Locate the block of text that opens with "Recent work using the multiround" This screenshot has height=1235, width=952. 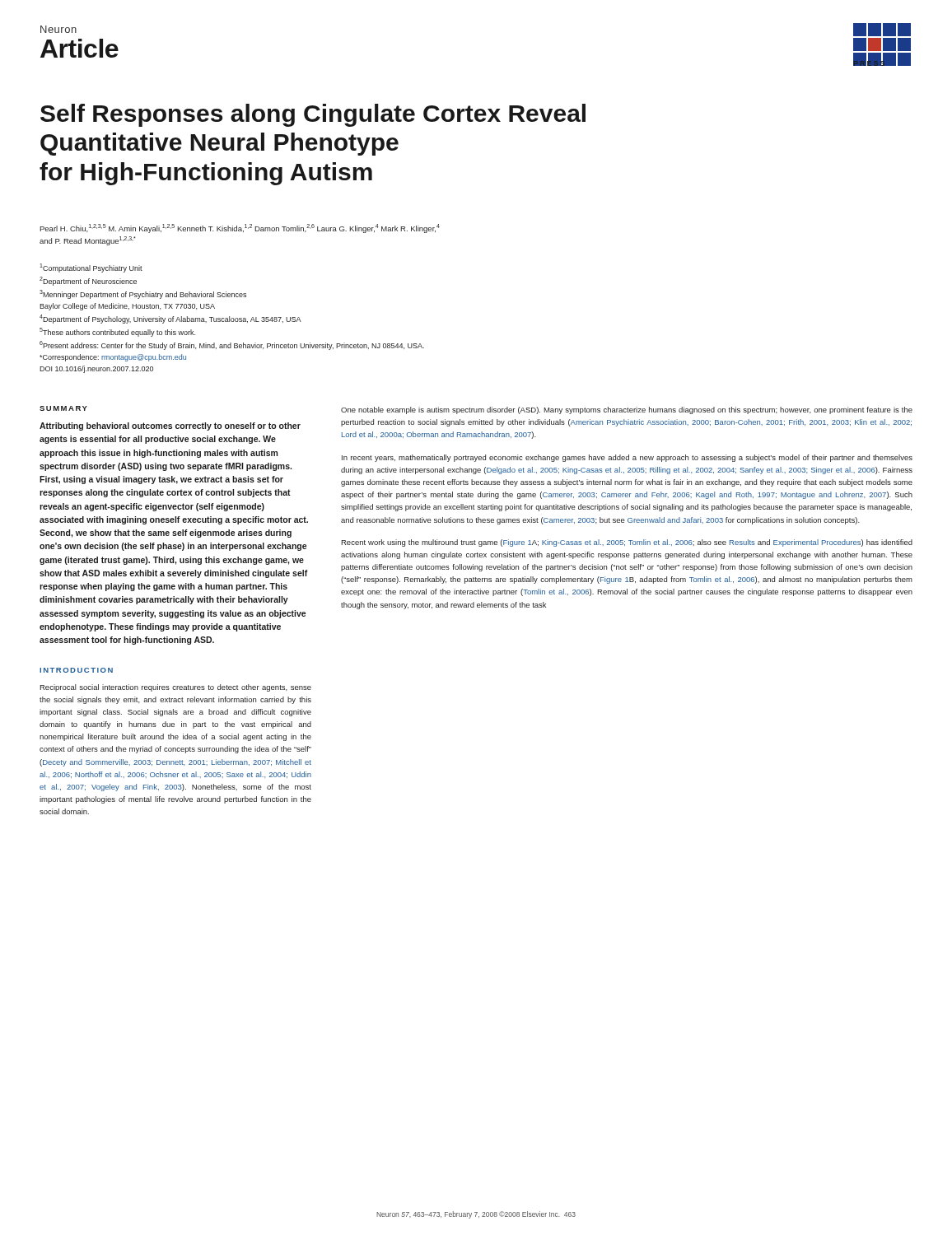point(627,573)
